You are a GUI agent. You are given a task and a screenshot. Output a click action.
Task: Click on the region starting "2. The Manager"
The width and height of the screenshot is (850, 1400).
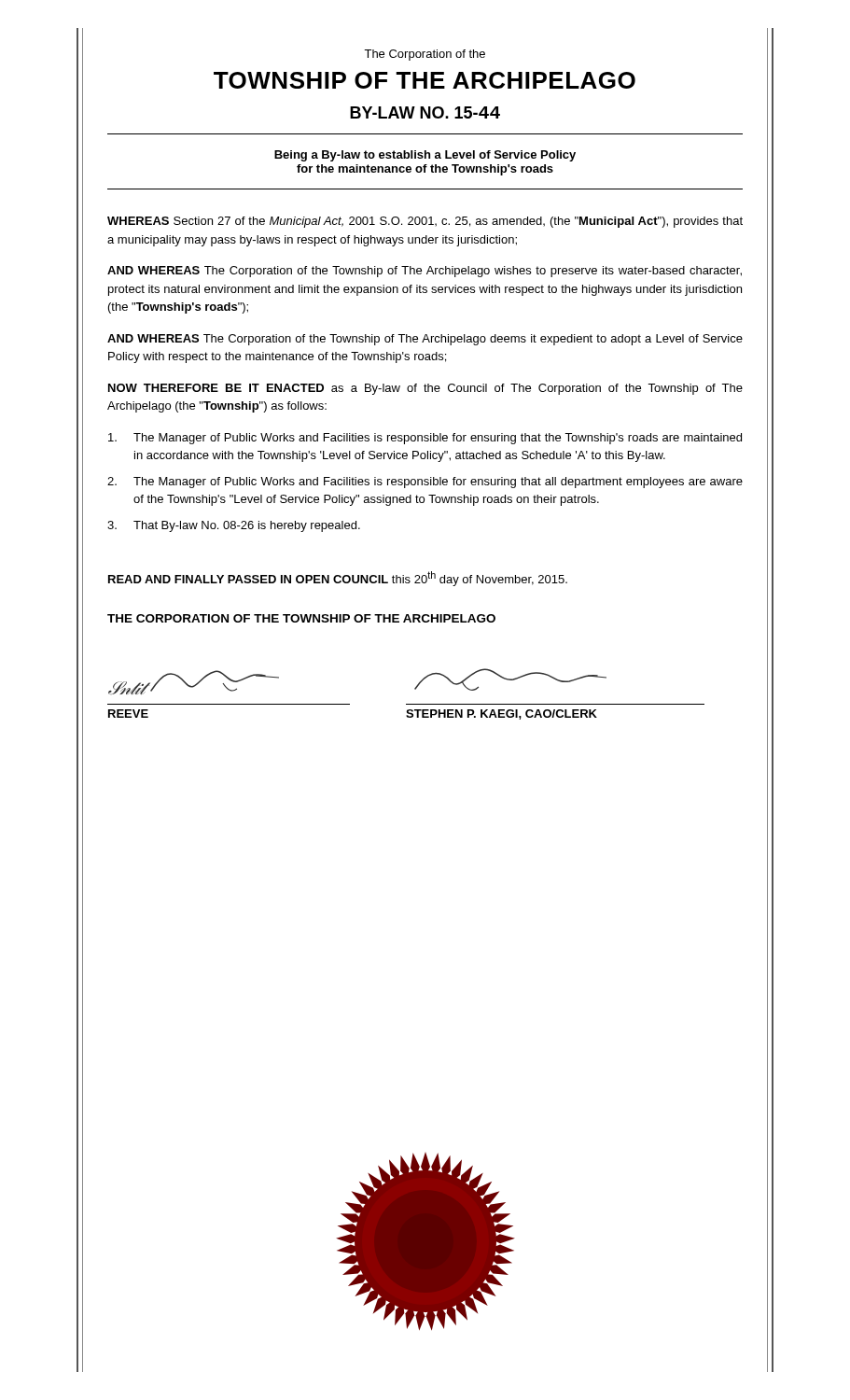[425, 490]
